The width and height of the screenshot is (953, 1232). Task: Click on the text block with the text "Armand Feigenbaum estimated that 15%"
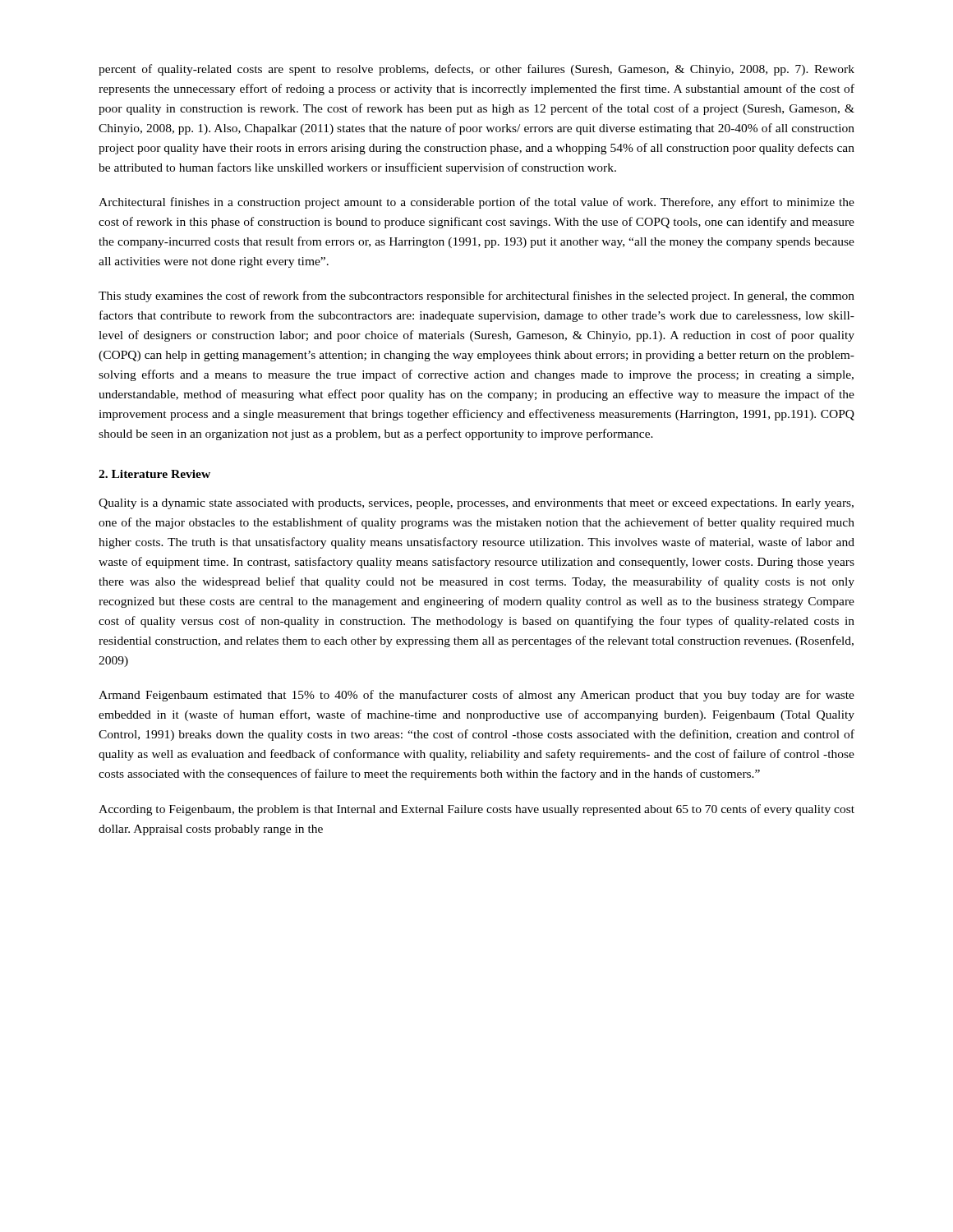tap(476, 734)
